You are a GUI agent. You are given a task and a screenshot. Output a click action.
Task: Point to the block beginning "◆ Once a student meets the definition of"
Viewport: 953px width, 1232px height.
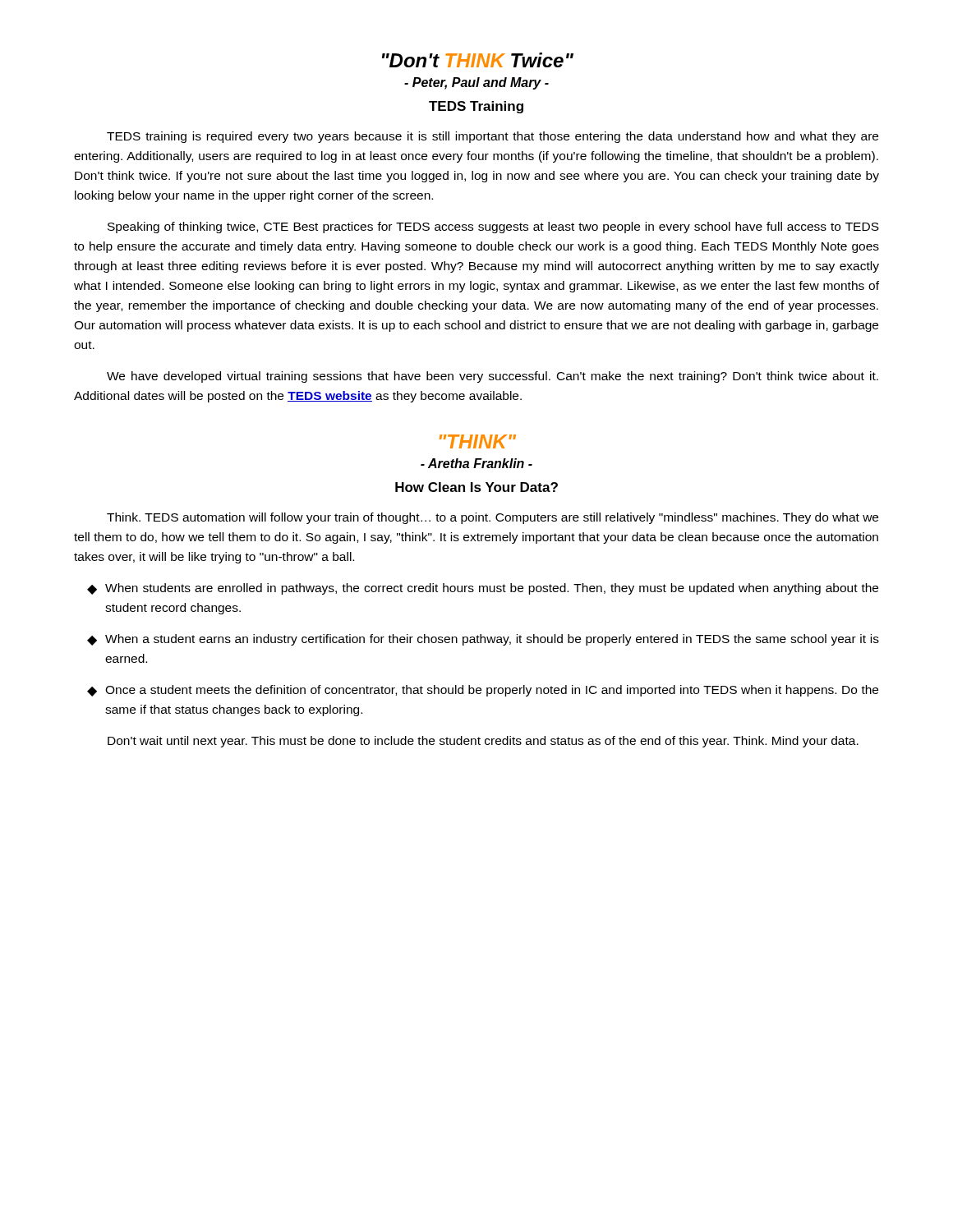[x=476, y=700]
